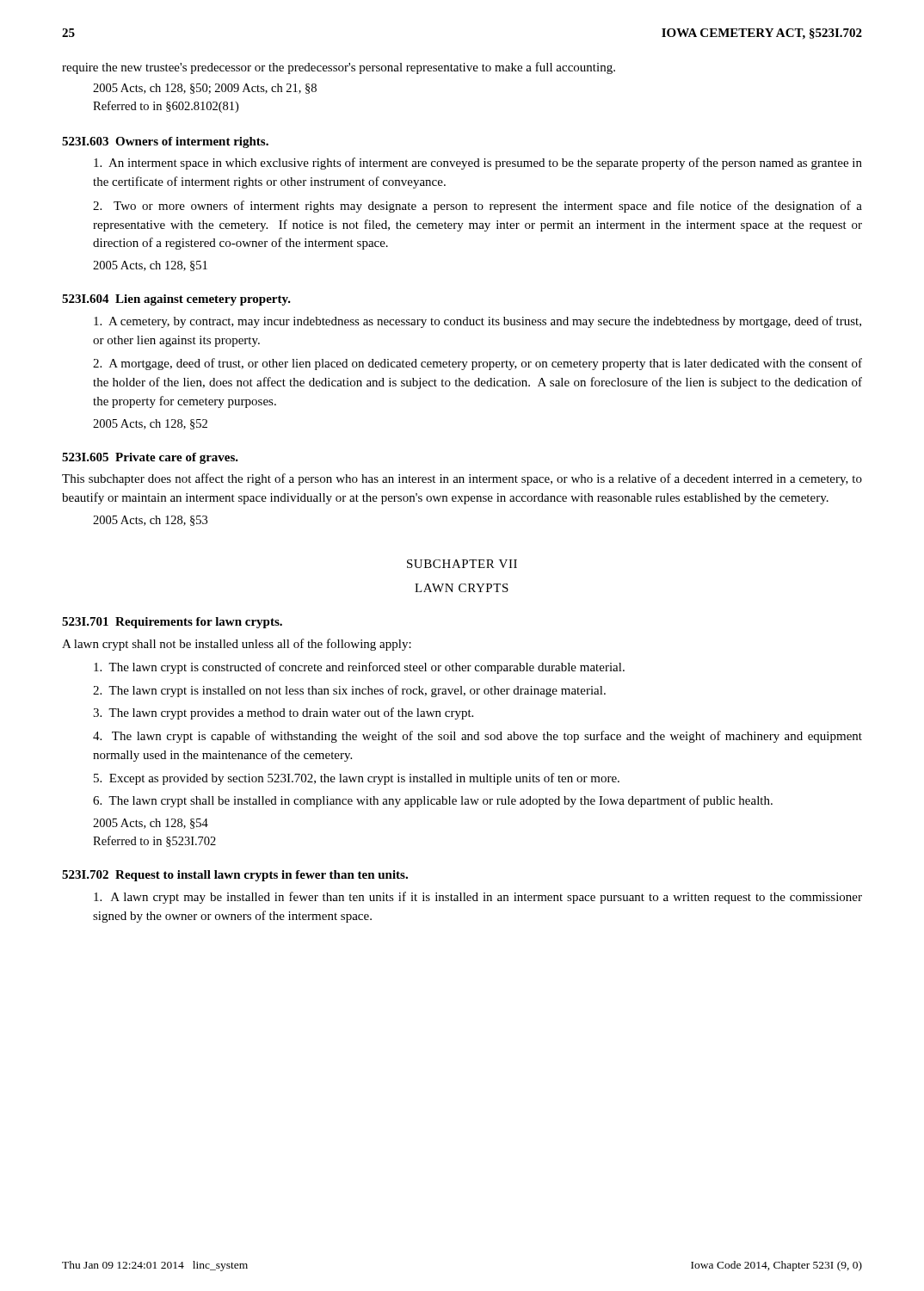Point to the region starting "523I.702 Request to install lawn crypts"
The image size is (924, 1291).
[x=235, y=875]
